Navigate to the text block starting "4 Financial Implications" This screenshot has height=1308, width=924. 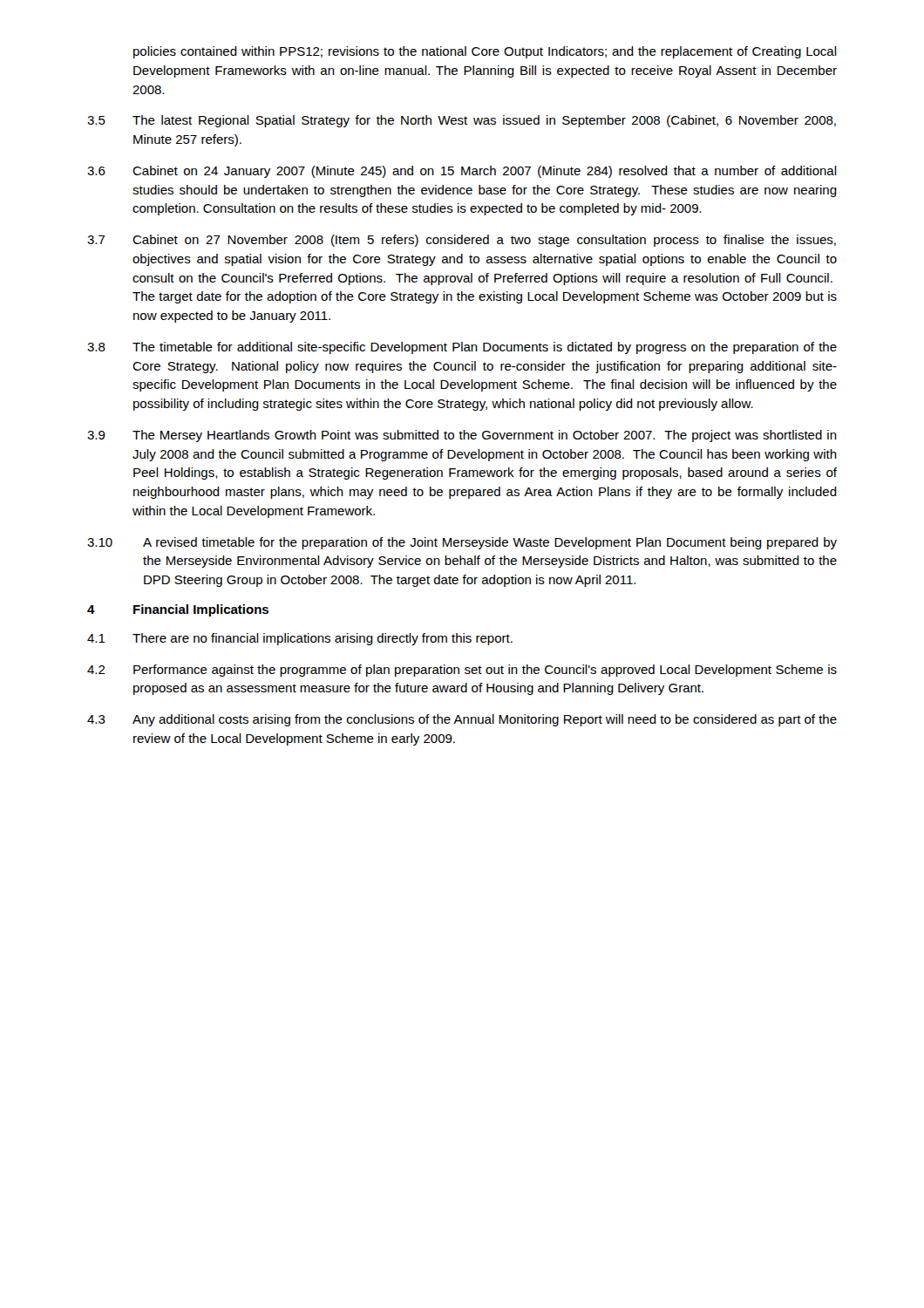[x=178, y=609]
